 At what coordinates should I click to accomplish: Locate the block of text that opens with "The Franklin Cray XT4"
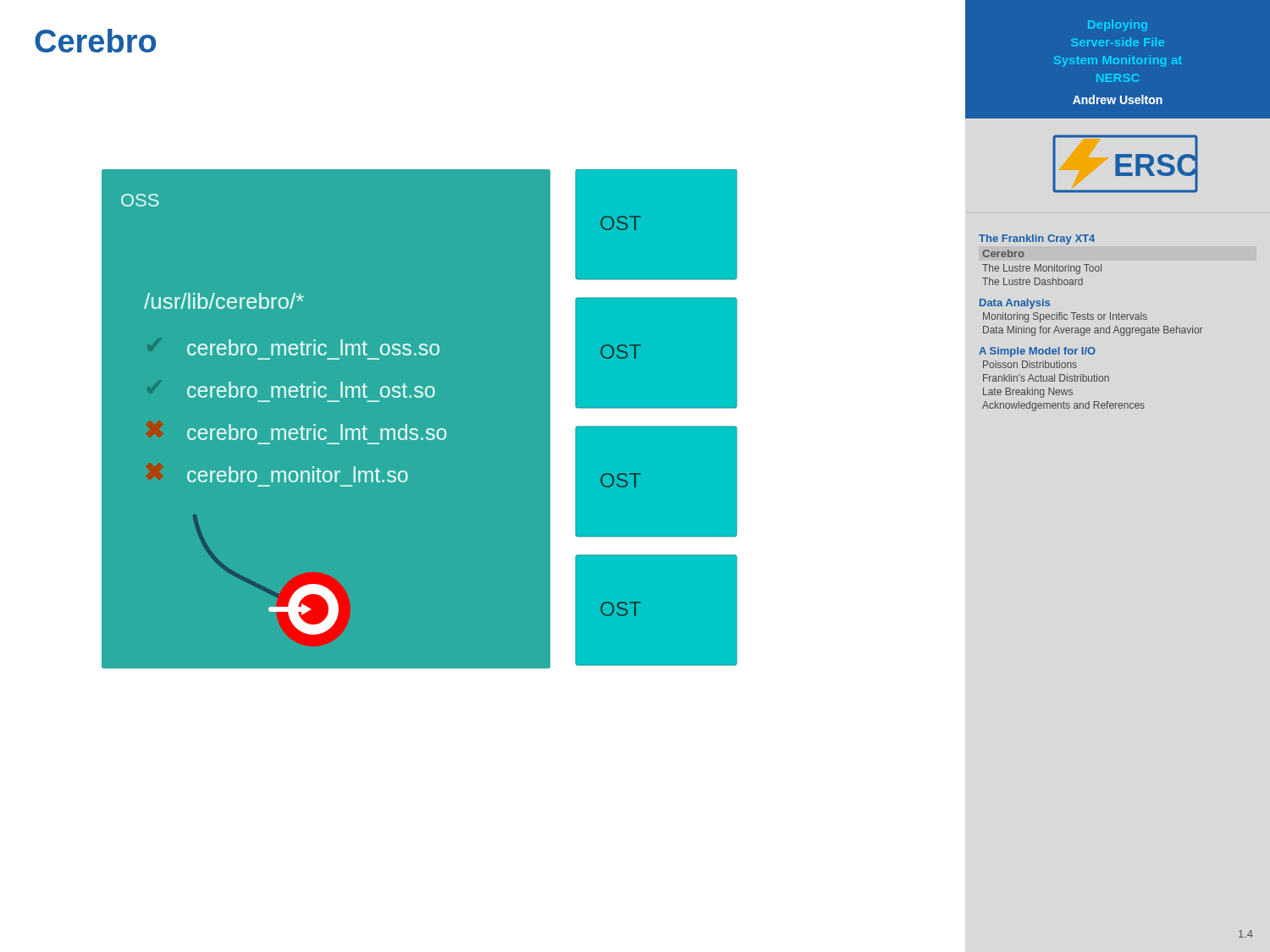point(1118,322)
